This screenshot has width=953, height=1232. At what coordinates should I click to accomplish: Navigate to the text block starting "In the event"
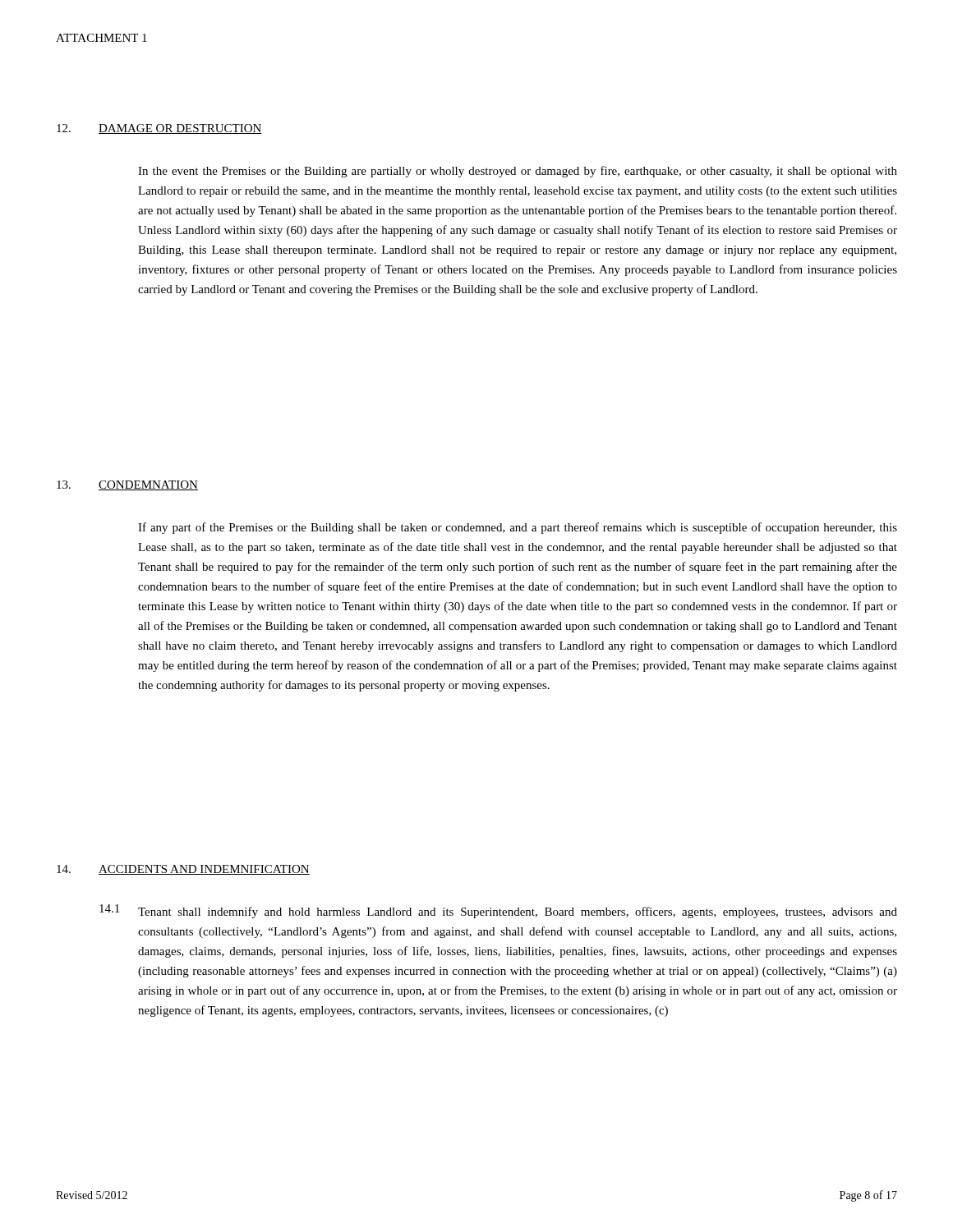[x=518, y=230]
